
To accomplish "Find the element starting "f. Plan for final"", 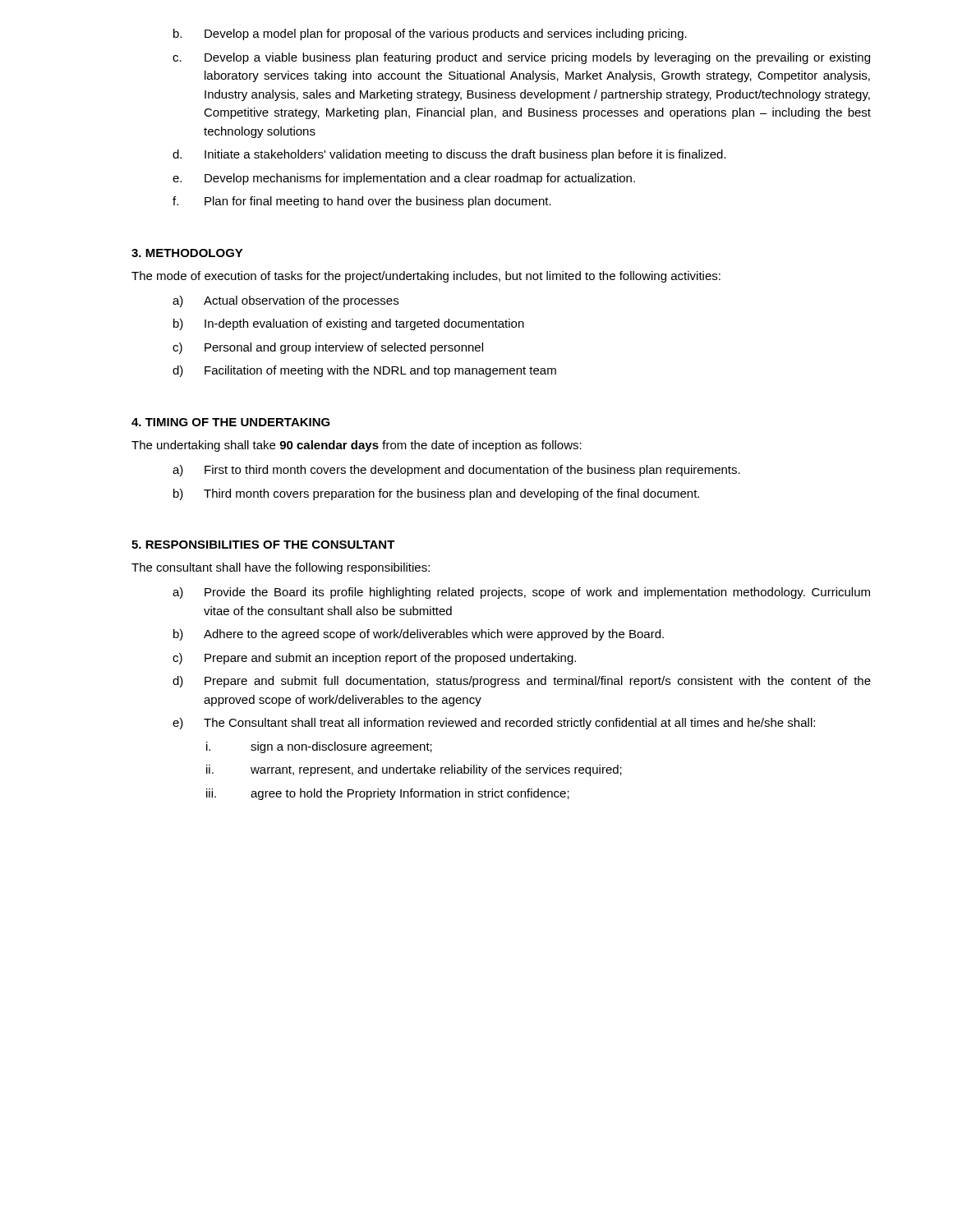I will coord(522,201).
